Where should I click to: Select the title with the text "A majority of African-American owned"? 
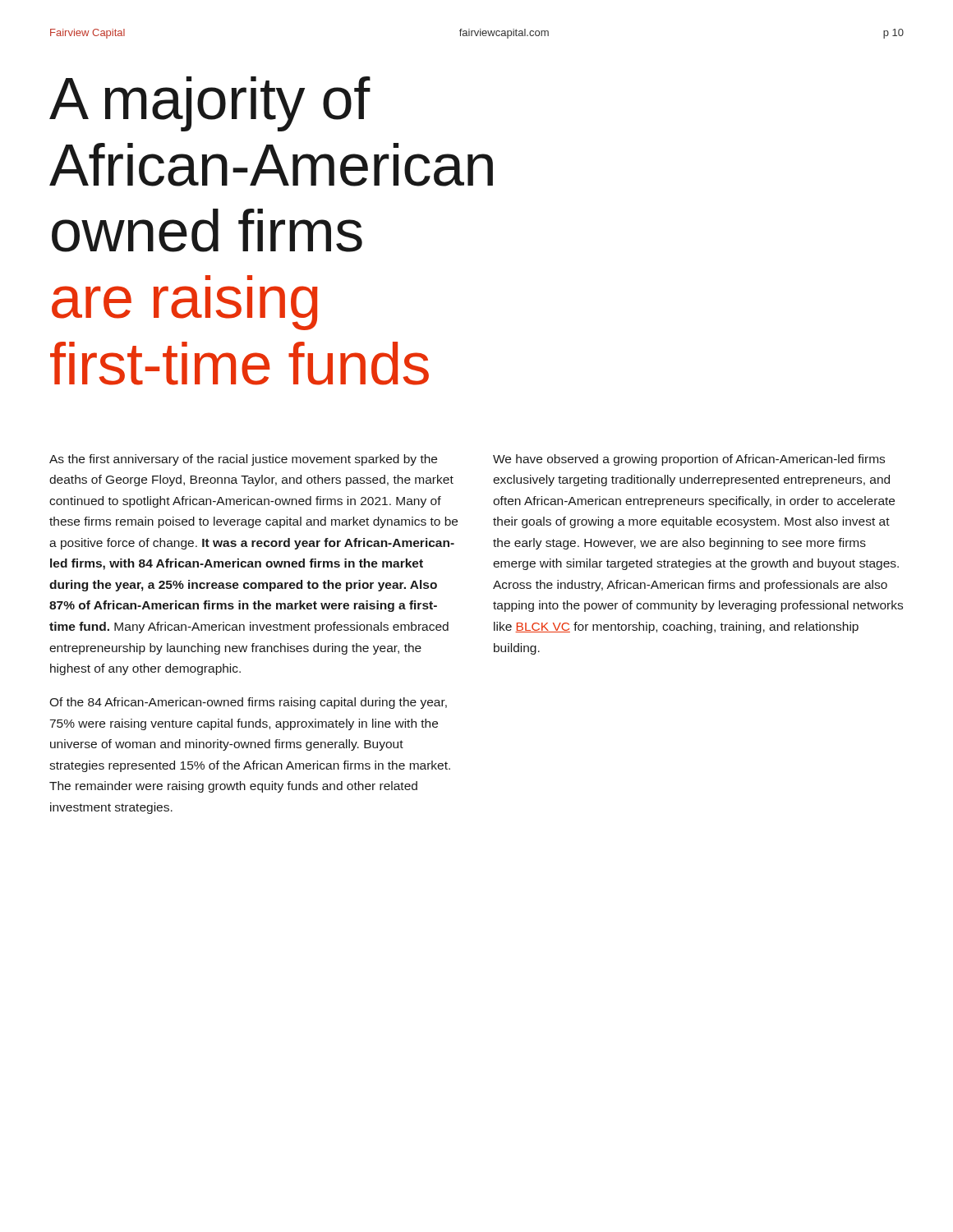(x=337, y=231)
